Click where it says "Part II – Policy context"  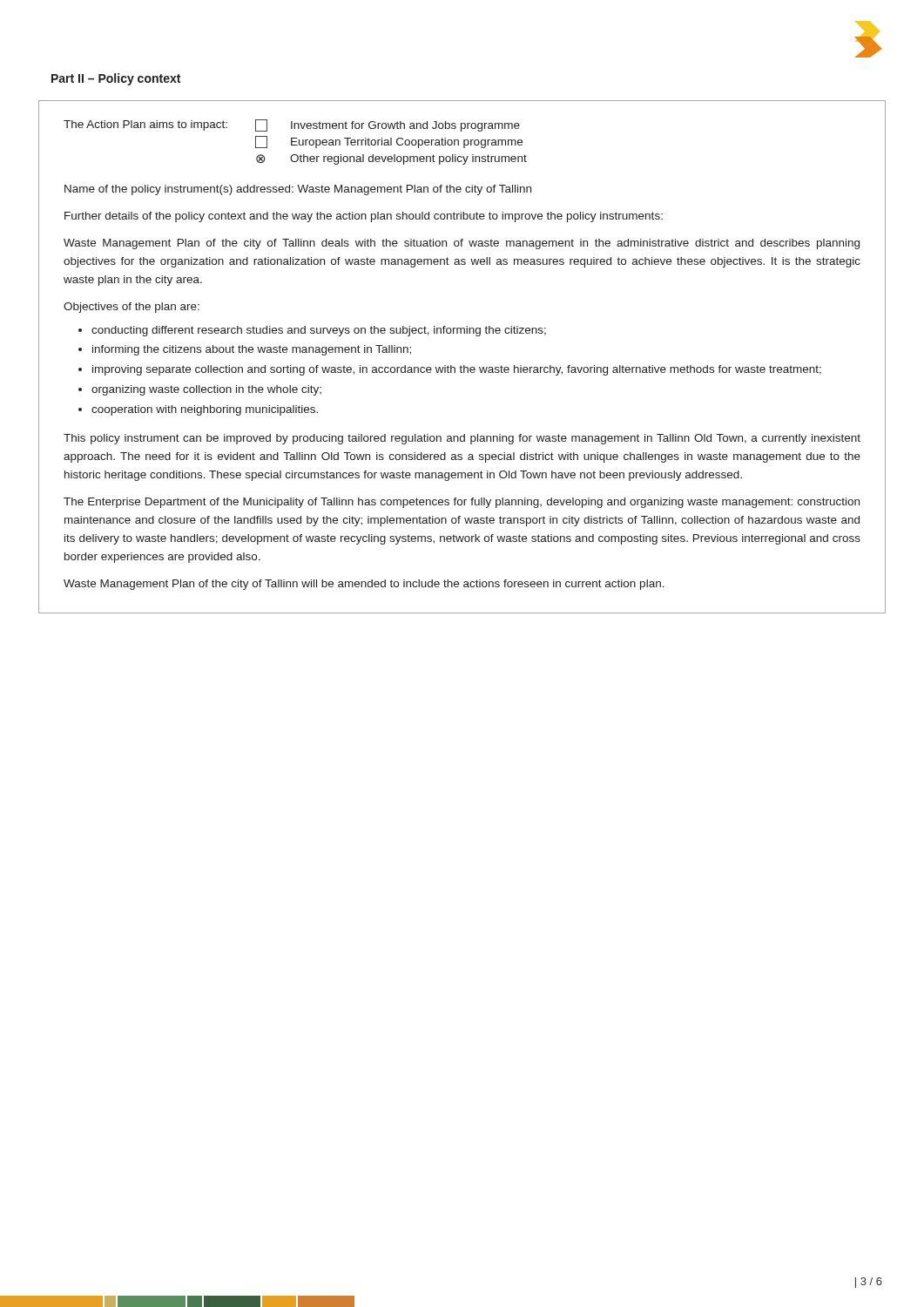click(116, 78)
